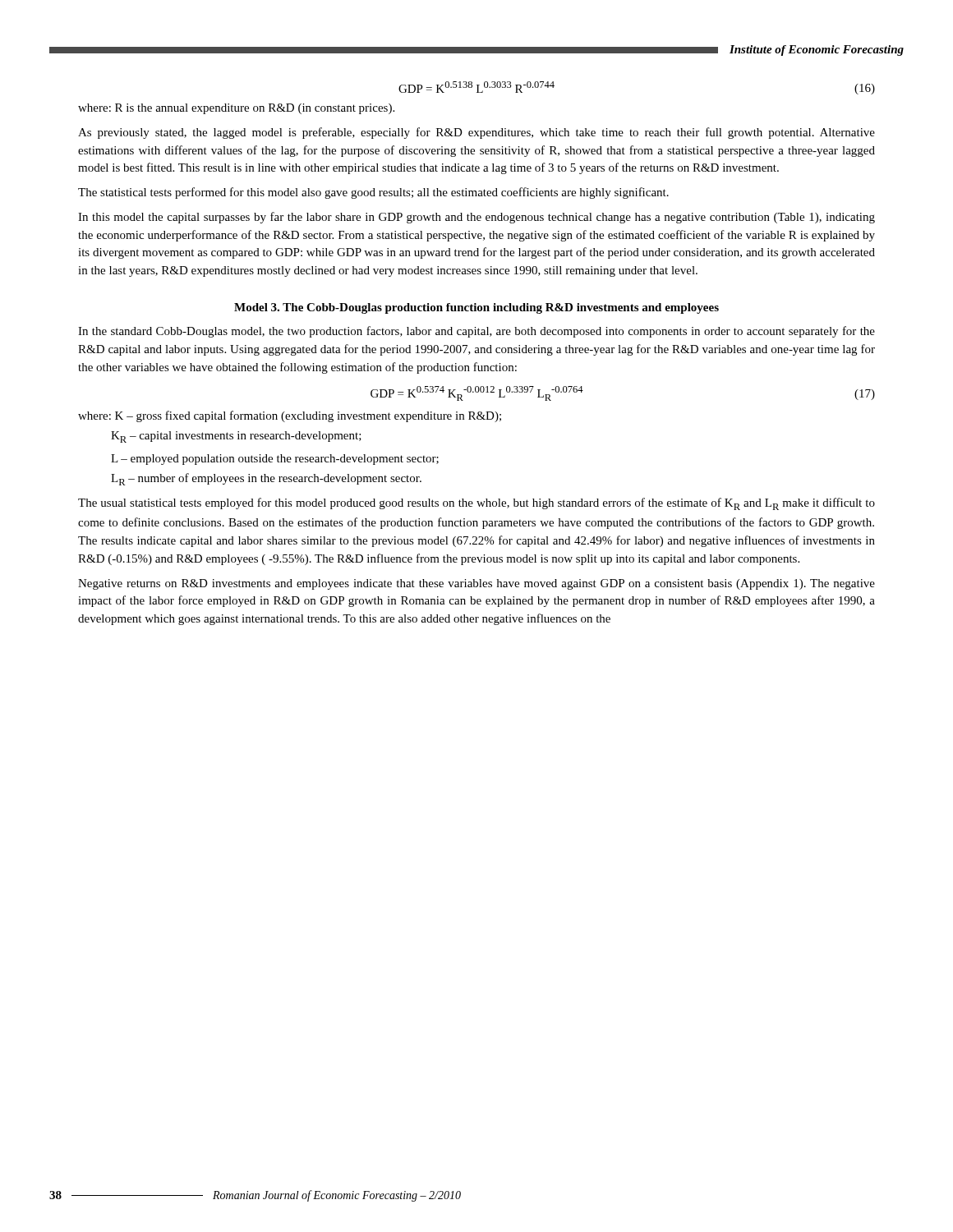953x1232 pixels.
Task: Locate the text block starting "KR – capital"
Action: point(236,437)
